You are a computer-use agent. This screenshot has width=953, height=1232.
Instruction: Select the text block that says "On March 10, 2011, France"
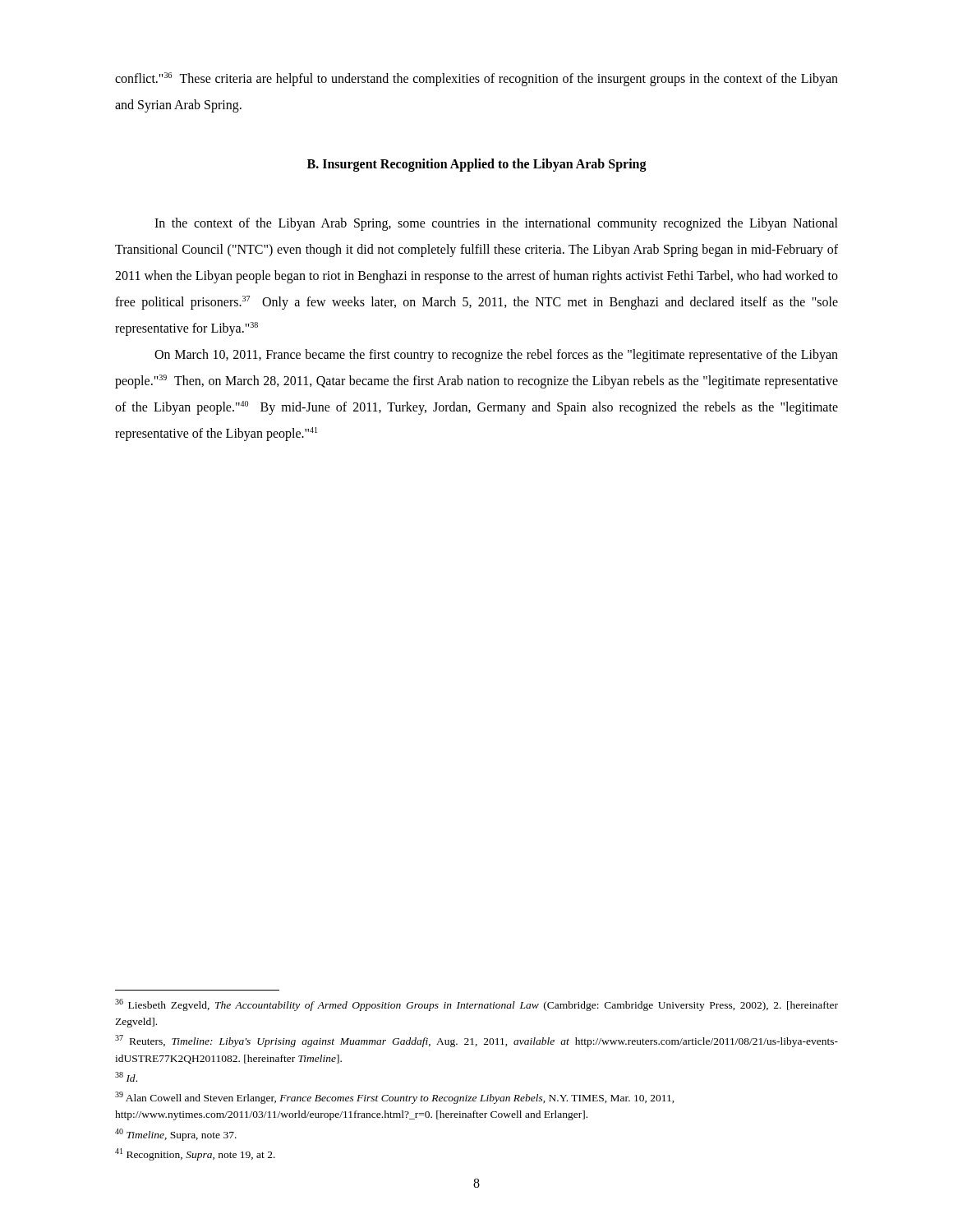[x=476, y=394]
